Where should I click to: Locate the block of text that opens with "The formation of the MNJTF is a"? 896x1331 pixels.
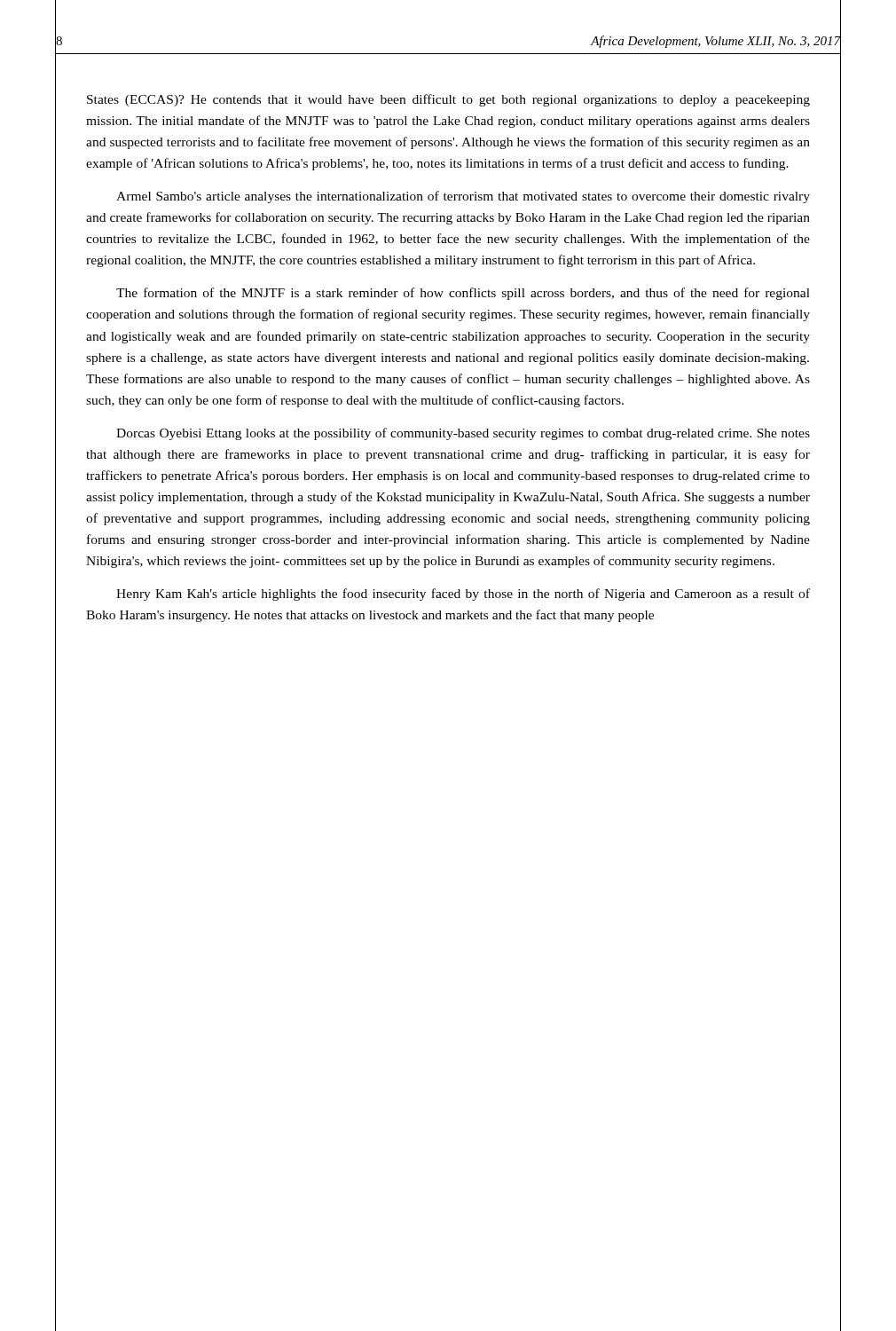coord(448,346)
